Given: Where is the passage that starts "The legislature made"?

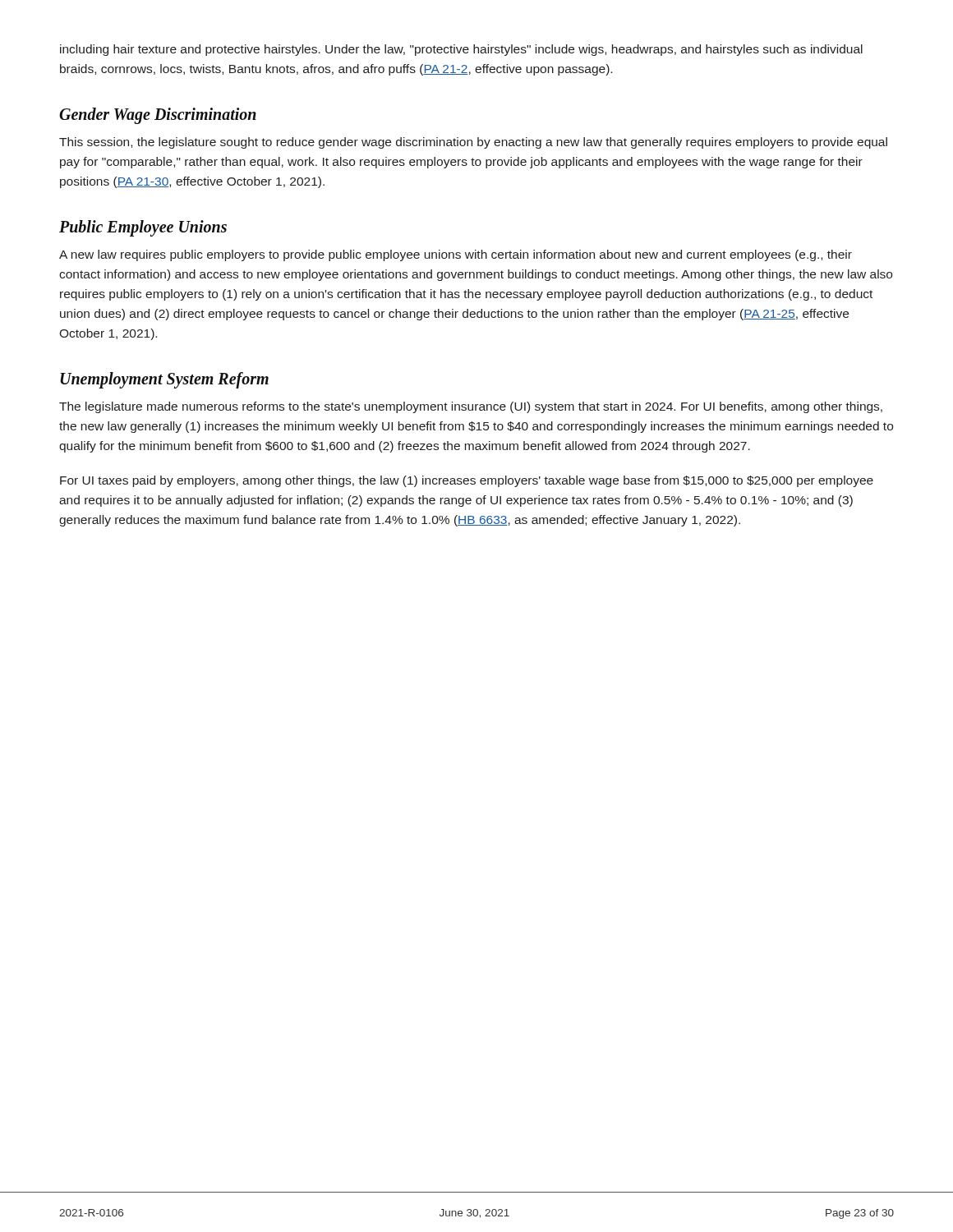Looking at the screenshot, I should (x=476, y=426).
